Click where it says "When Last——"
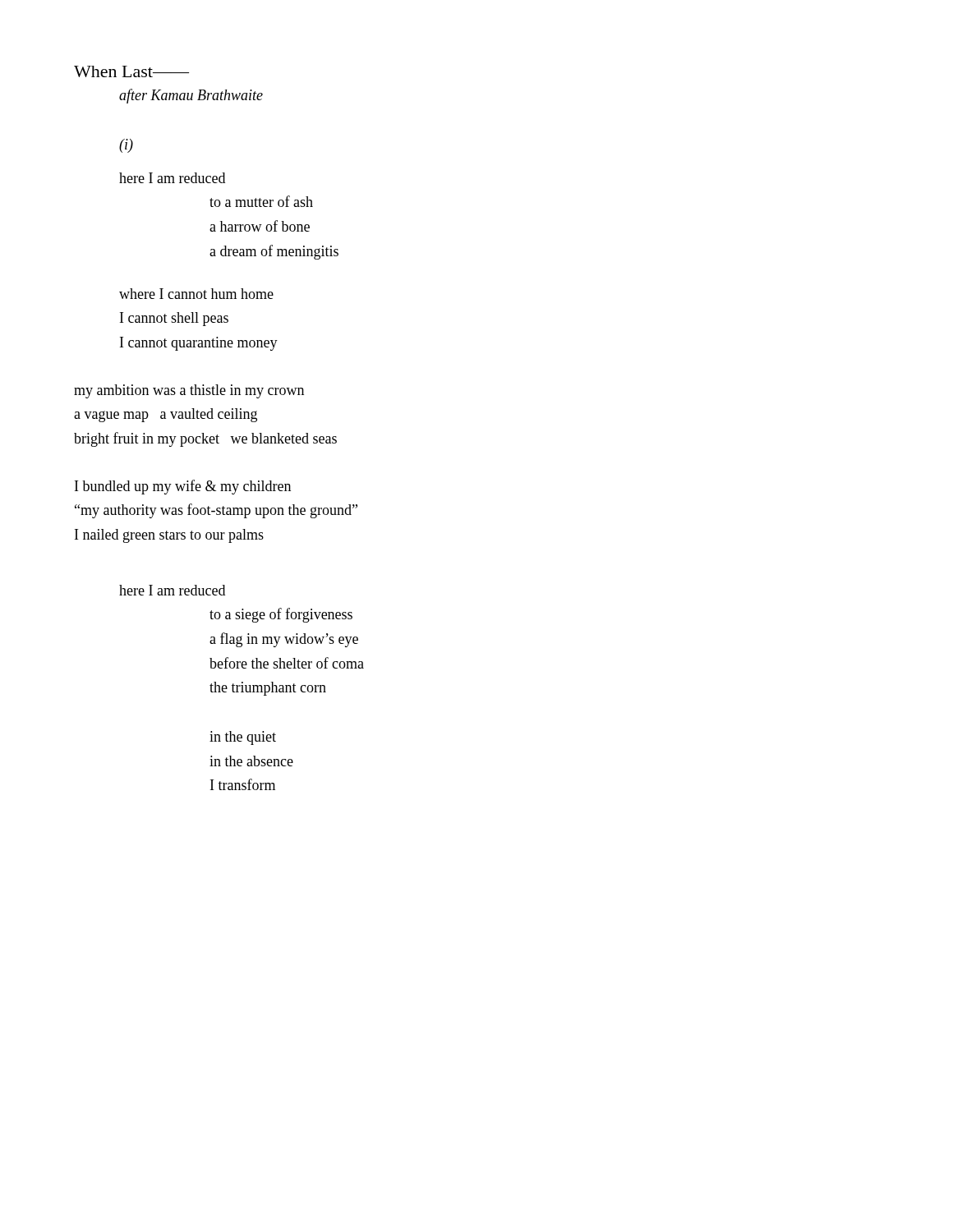The width and height of the screenshot is (953, 1232). tap(131, 71)
